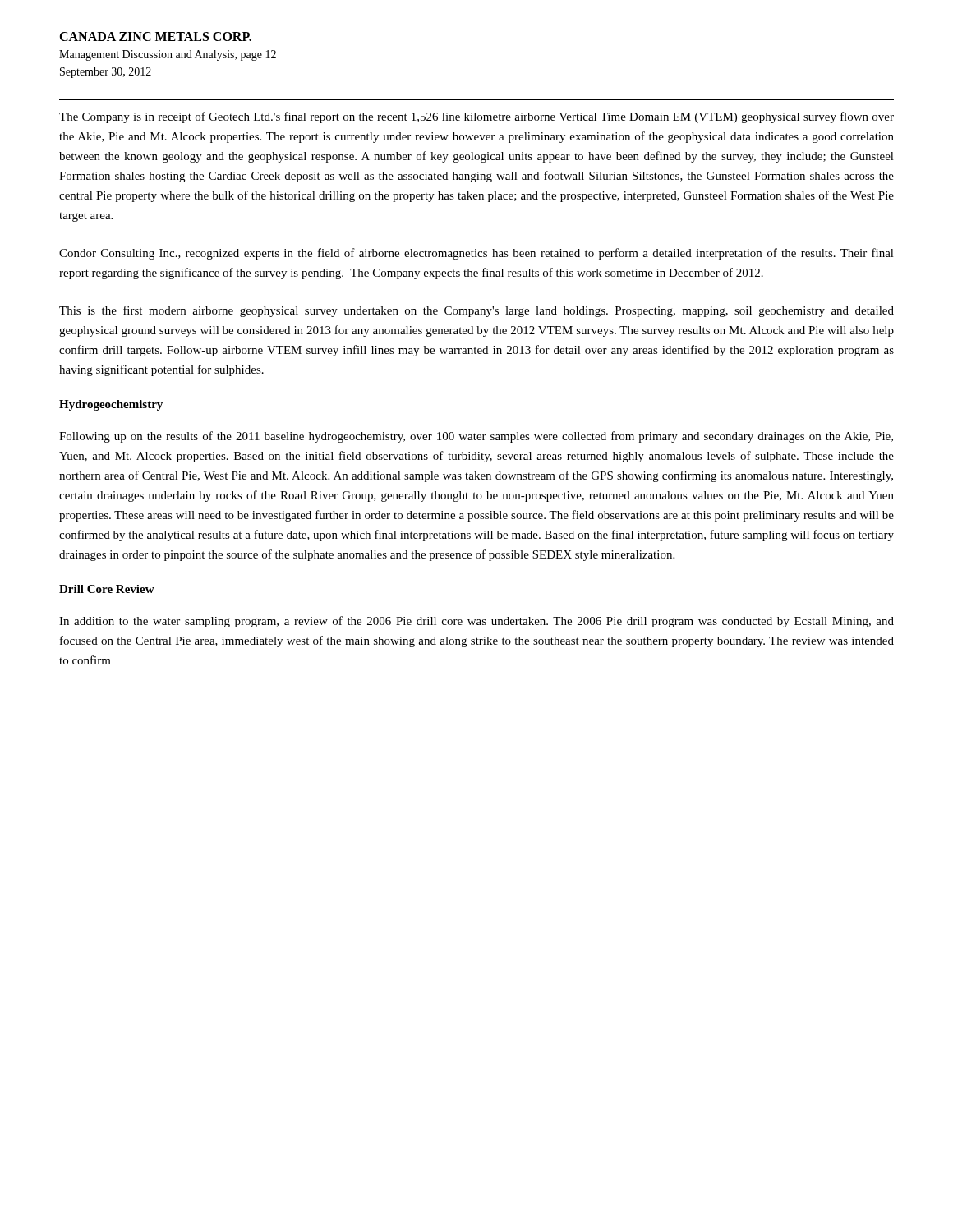Point to the text starting "This is the first"
Image resolution: width=953 pixels, height=1232 pixels.
pos(476,340)
